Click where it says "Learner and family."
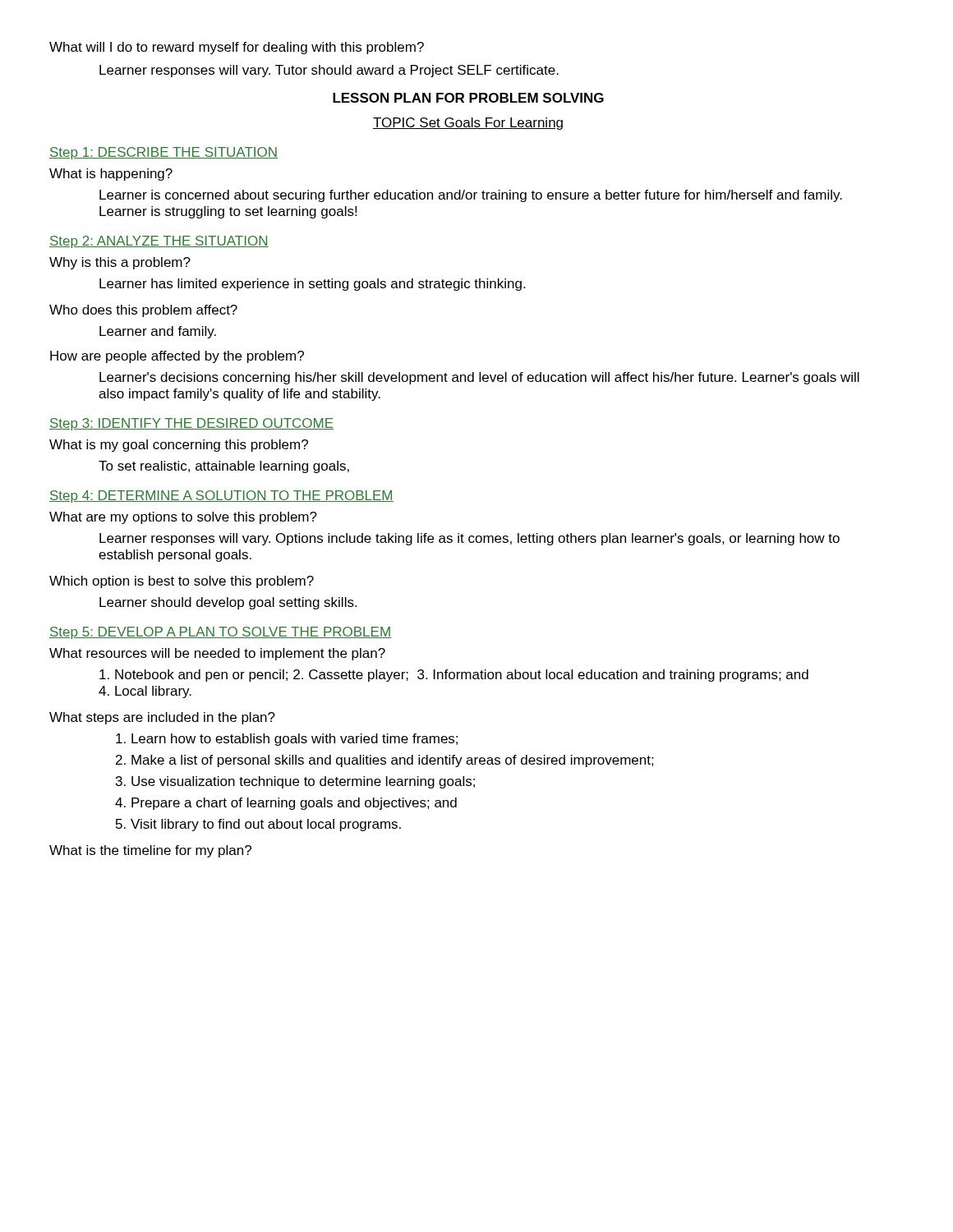The width and height of the screenshot is (953, 1232). click(x=158, y=332)
